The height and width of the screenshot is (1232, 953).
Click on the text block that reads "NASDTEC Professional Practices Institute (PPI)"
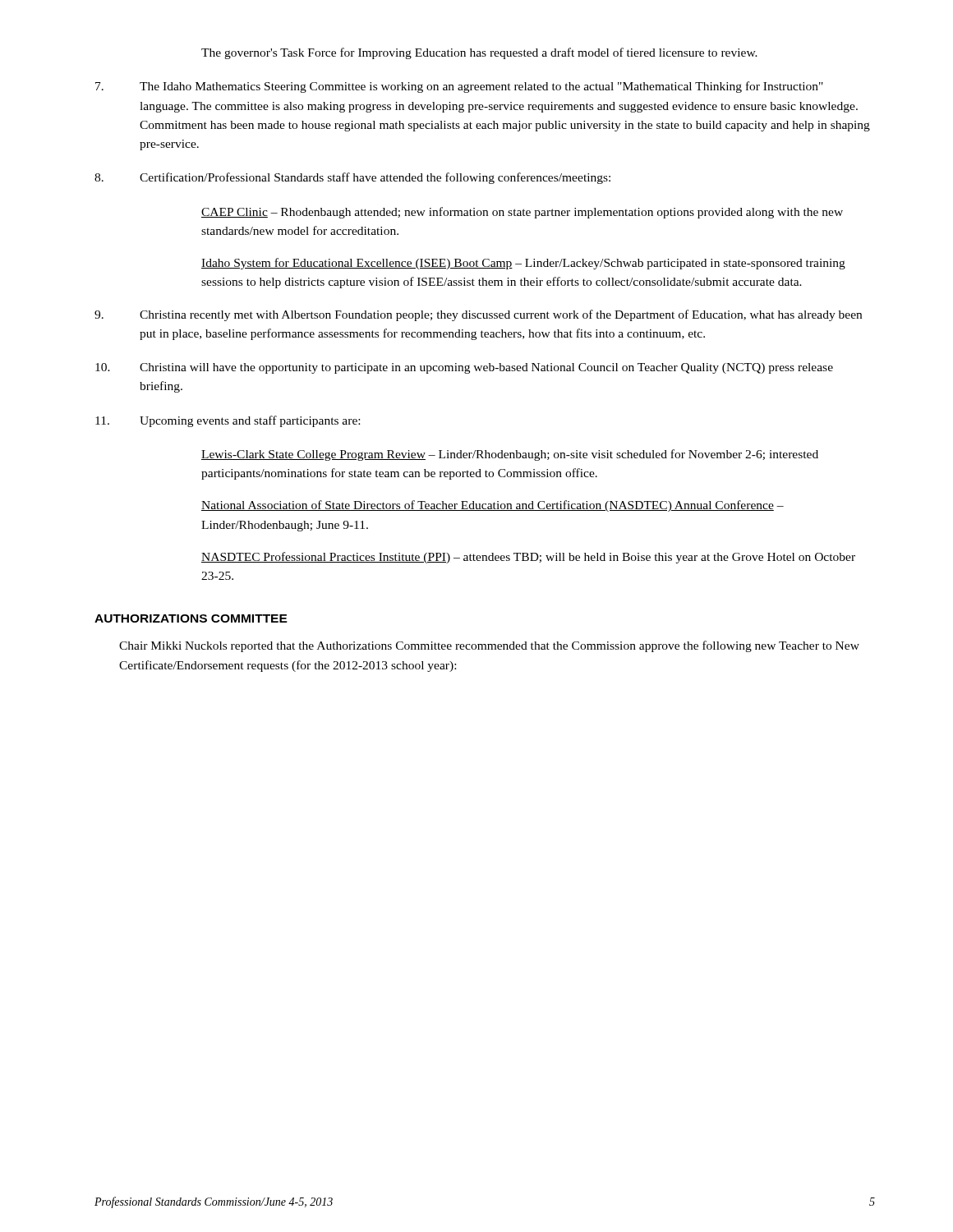[528, 566]
